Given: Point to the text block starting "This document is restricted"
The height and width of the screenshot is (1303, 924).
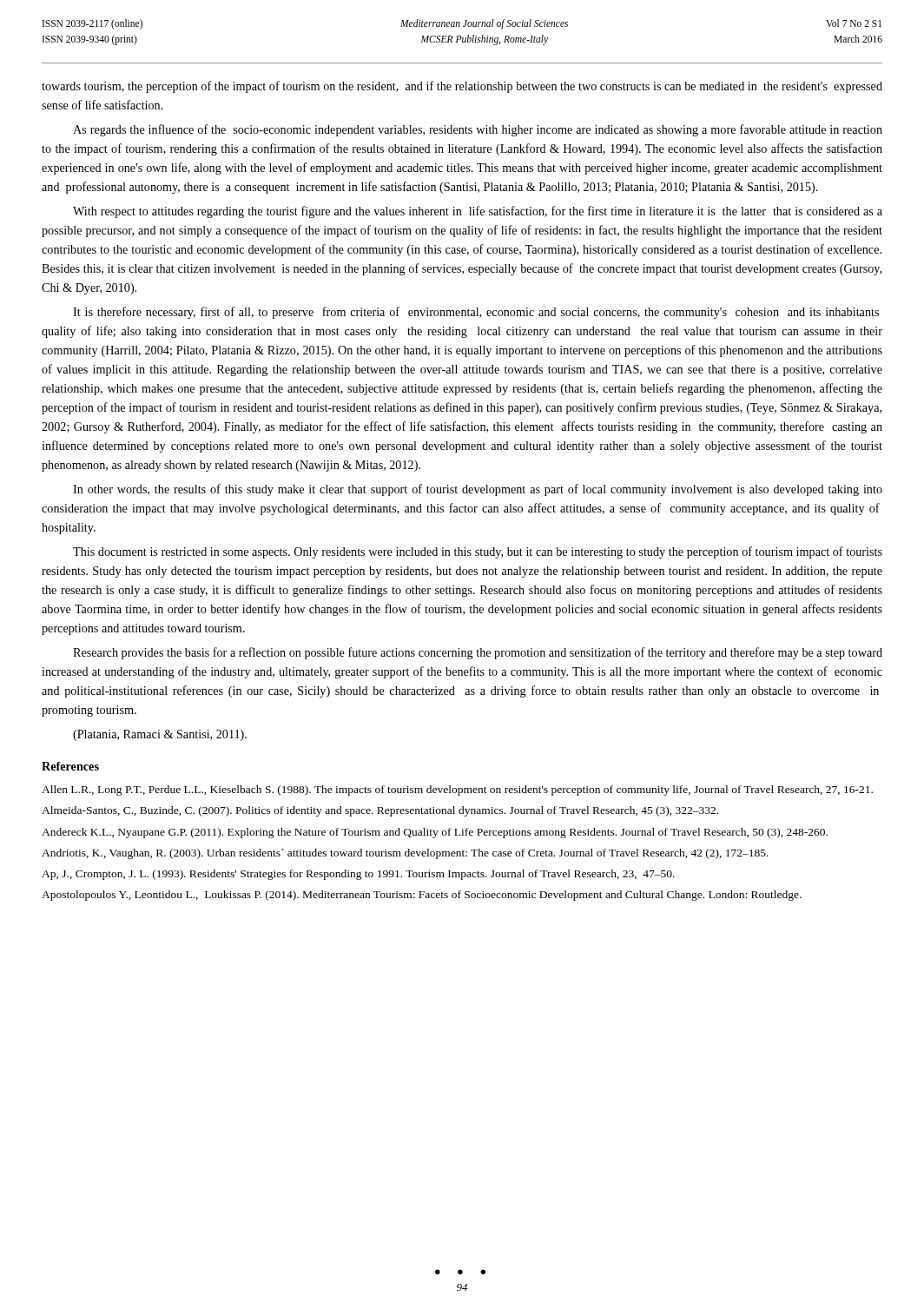Looking at the screenshot, I should 462,590.
